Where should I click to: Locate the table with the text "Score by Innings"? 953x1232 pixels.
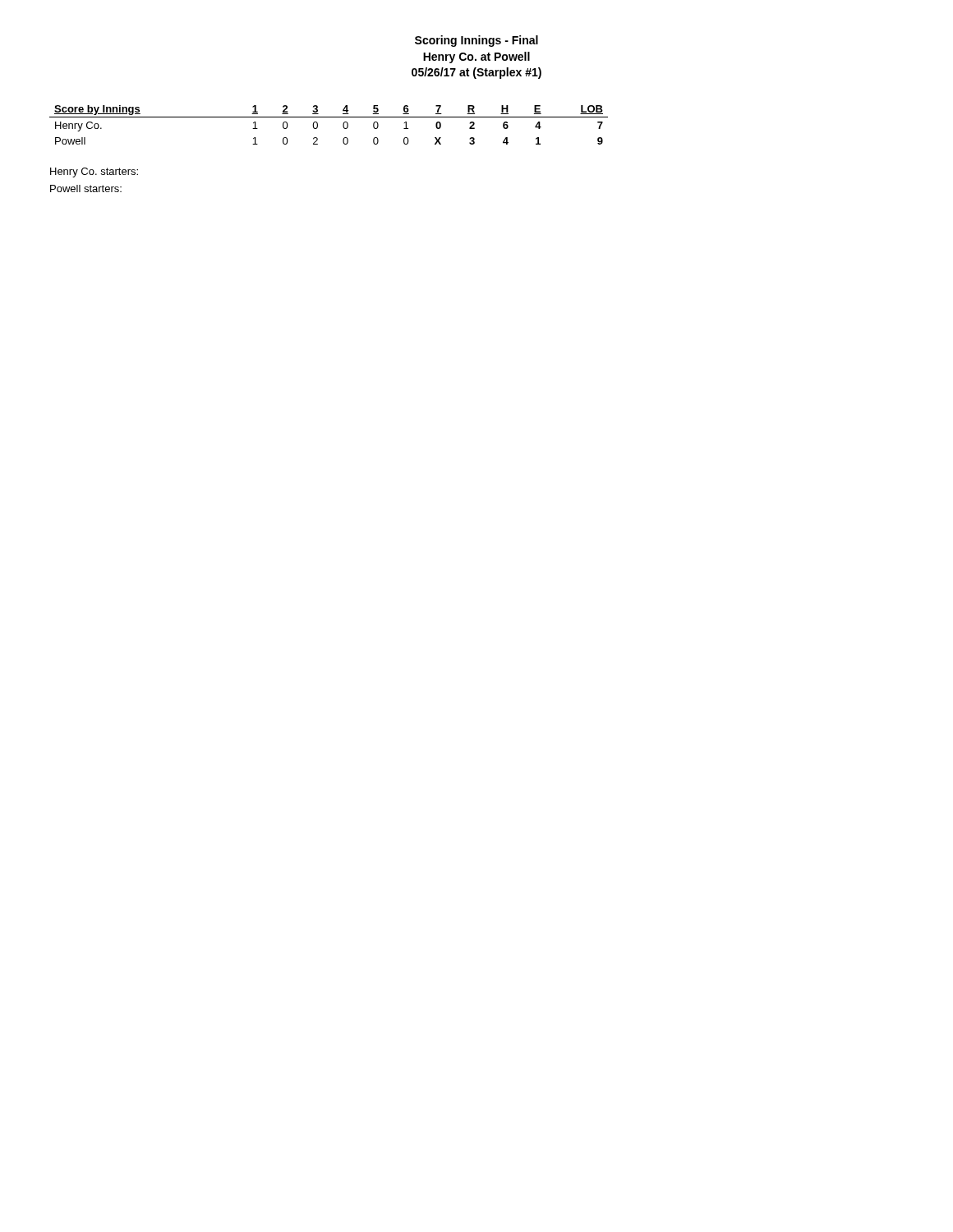[x=476, y=125]
